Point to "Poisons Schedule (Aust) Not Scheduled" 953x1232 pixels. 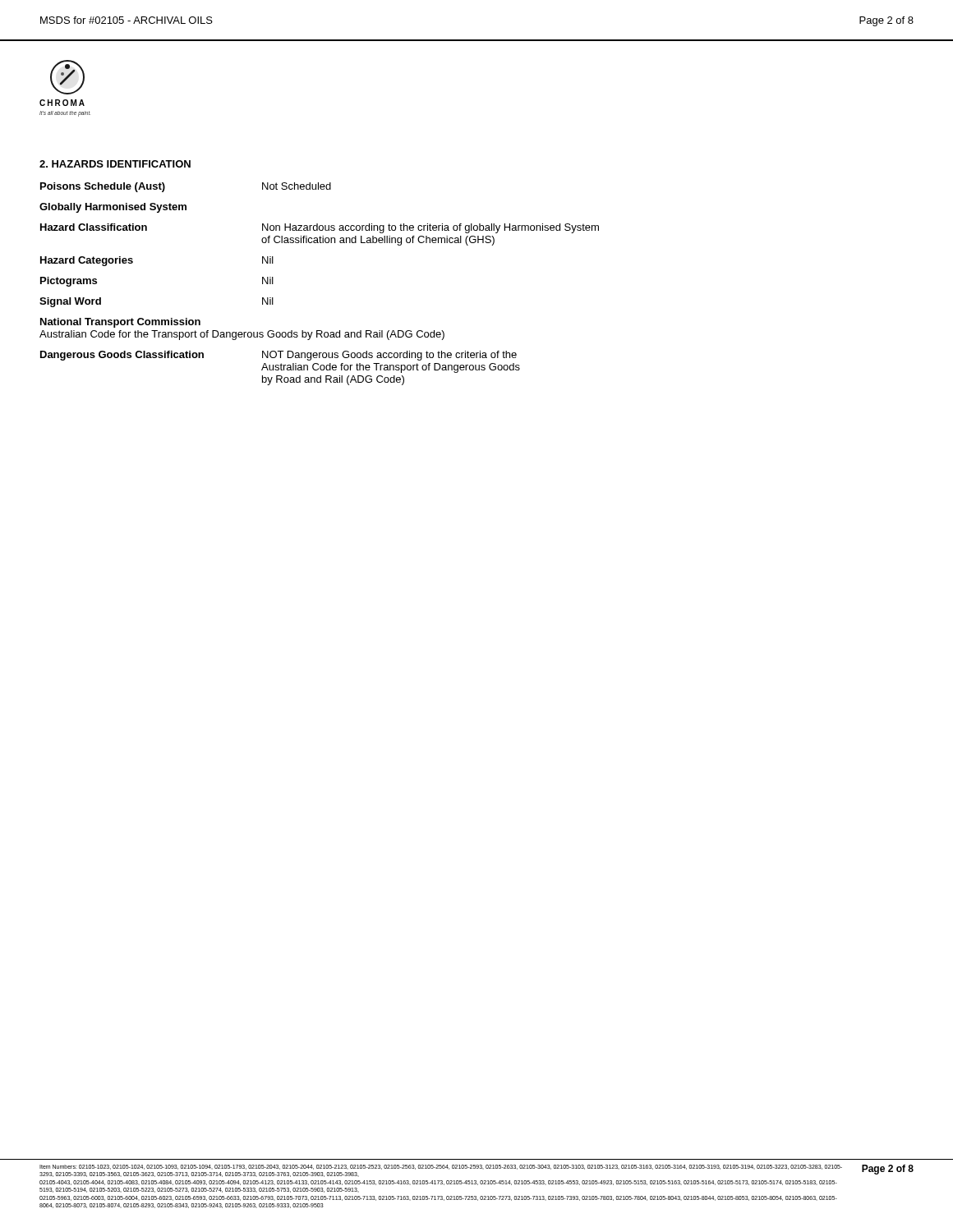pos(99,187)
